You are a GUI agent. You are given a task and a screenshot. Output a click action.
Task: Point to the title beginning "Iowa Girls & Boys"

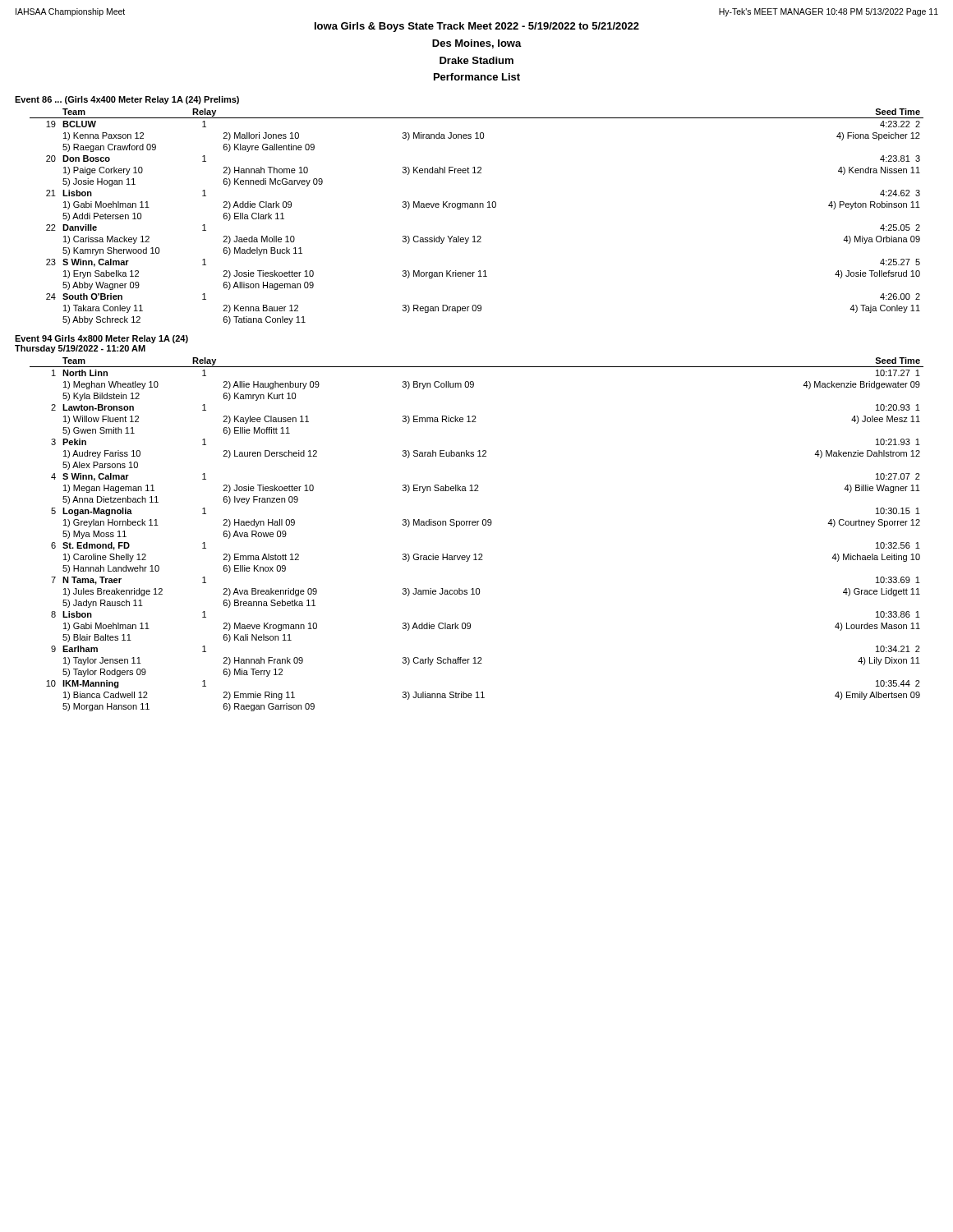click(x=476, y=52)
